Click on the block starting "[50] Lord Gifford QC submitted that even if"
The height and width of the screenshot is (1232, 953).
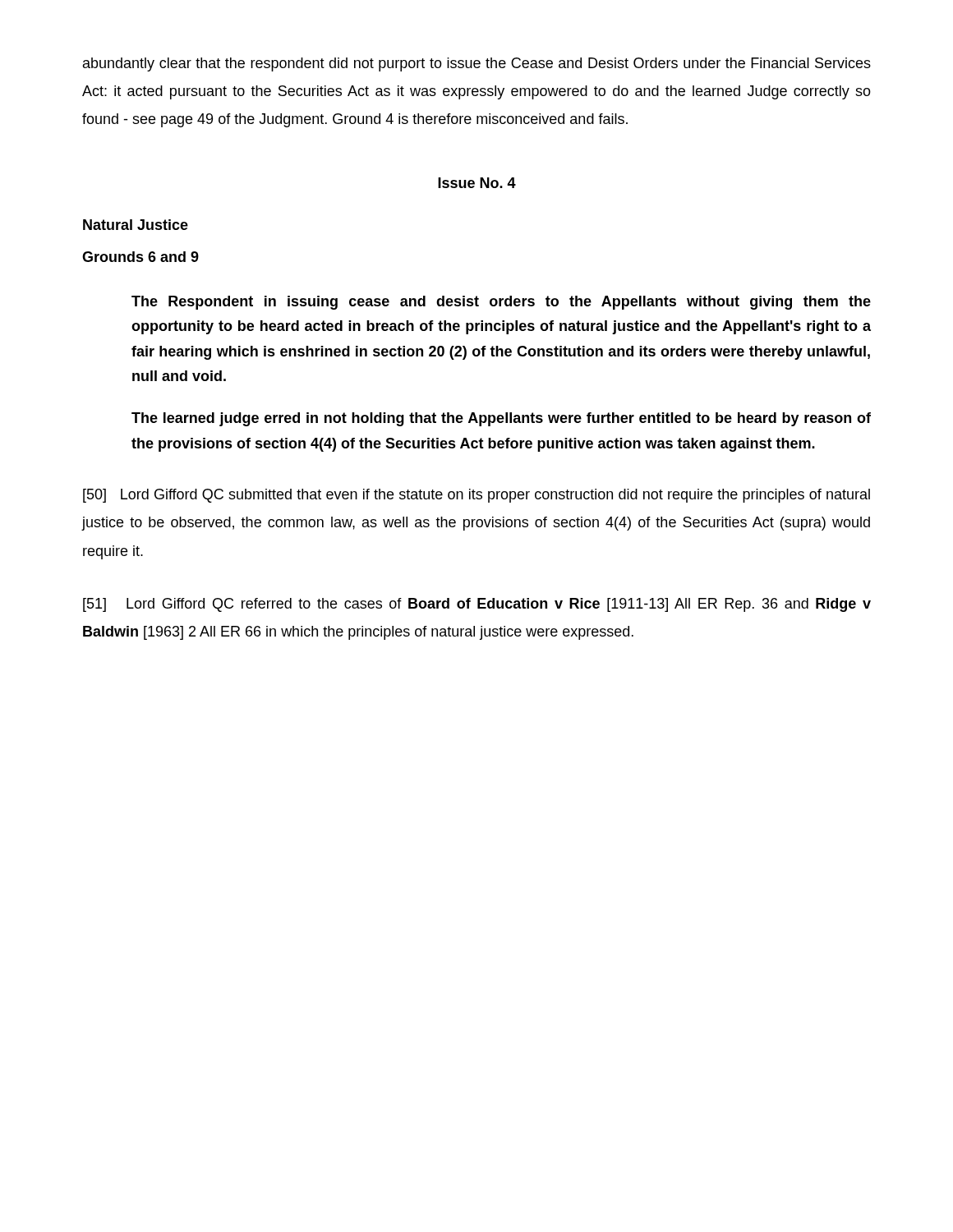pyautogui.click(x=476, y=523)
